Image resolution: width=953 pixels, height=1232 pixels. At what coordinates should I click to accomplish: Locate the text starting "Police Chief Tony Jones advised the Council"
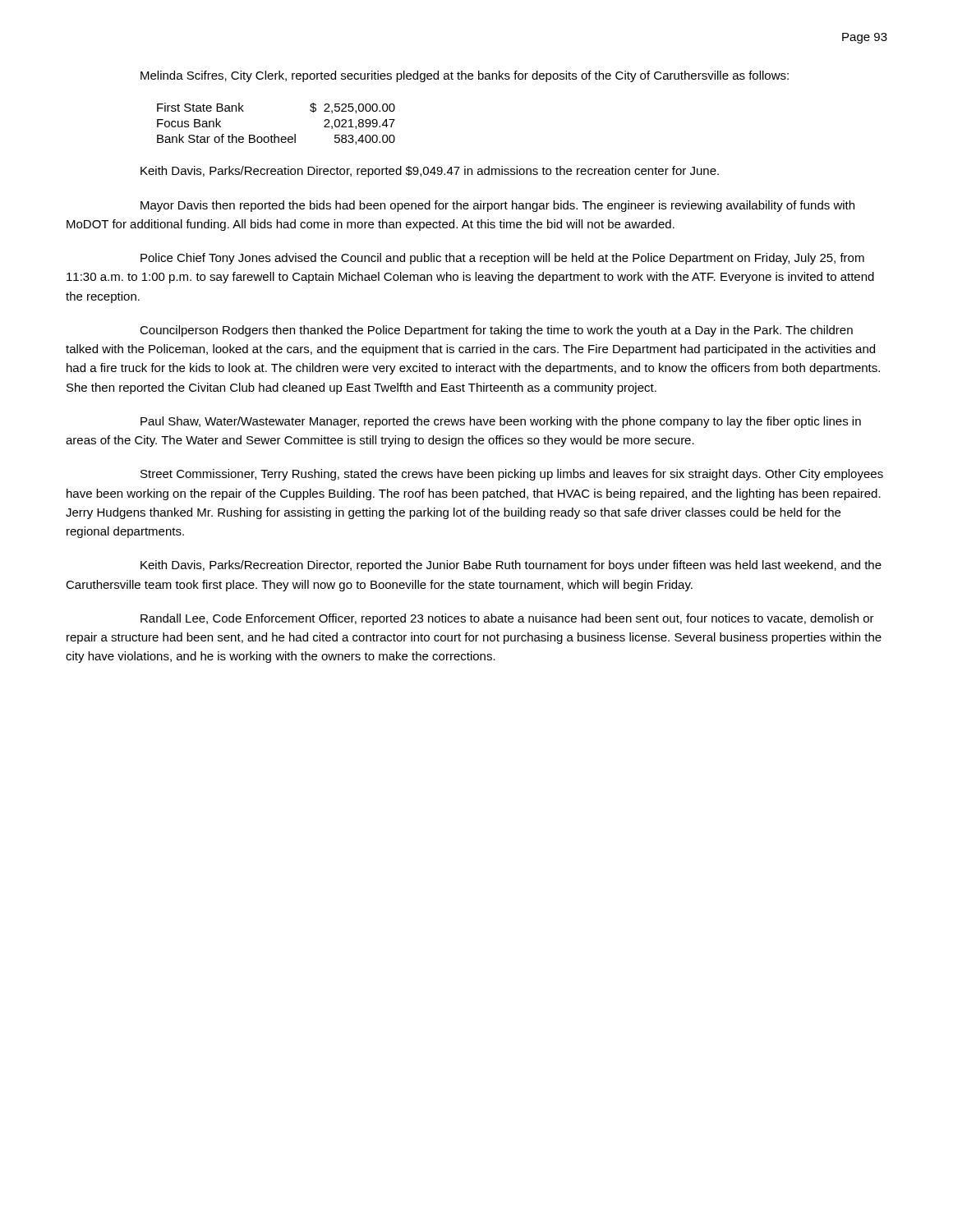pos(470,277)
